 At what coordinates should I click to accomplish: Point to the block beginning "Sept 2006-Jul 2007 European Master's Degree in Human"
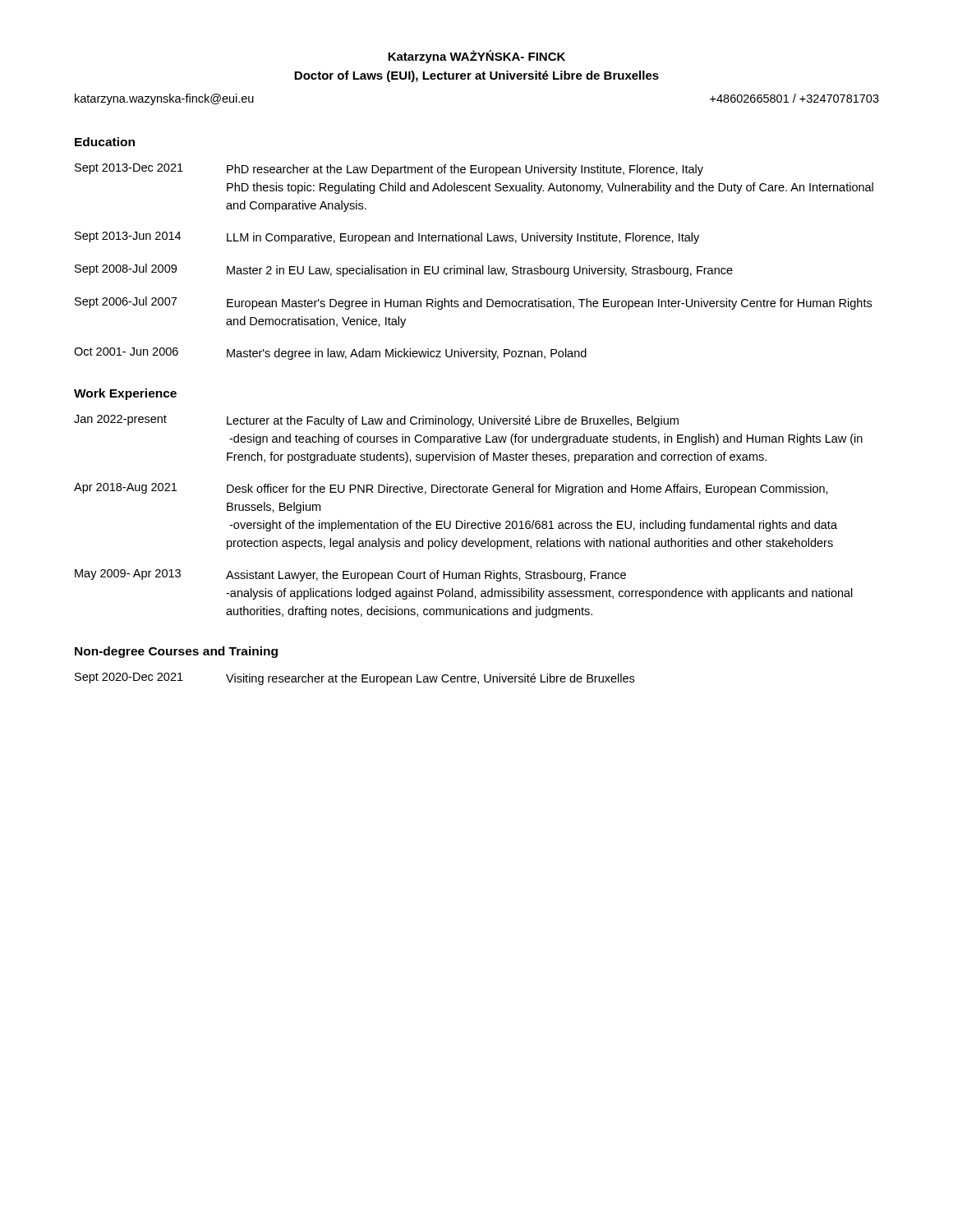(x=476, y=313)
